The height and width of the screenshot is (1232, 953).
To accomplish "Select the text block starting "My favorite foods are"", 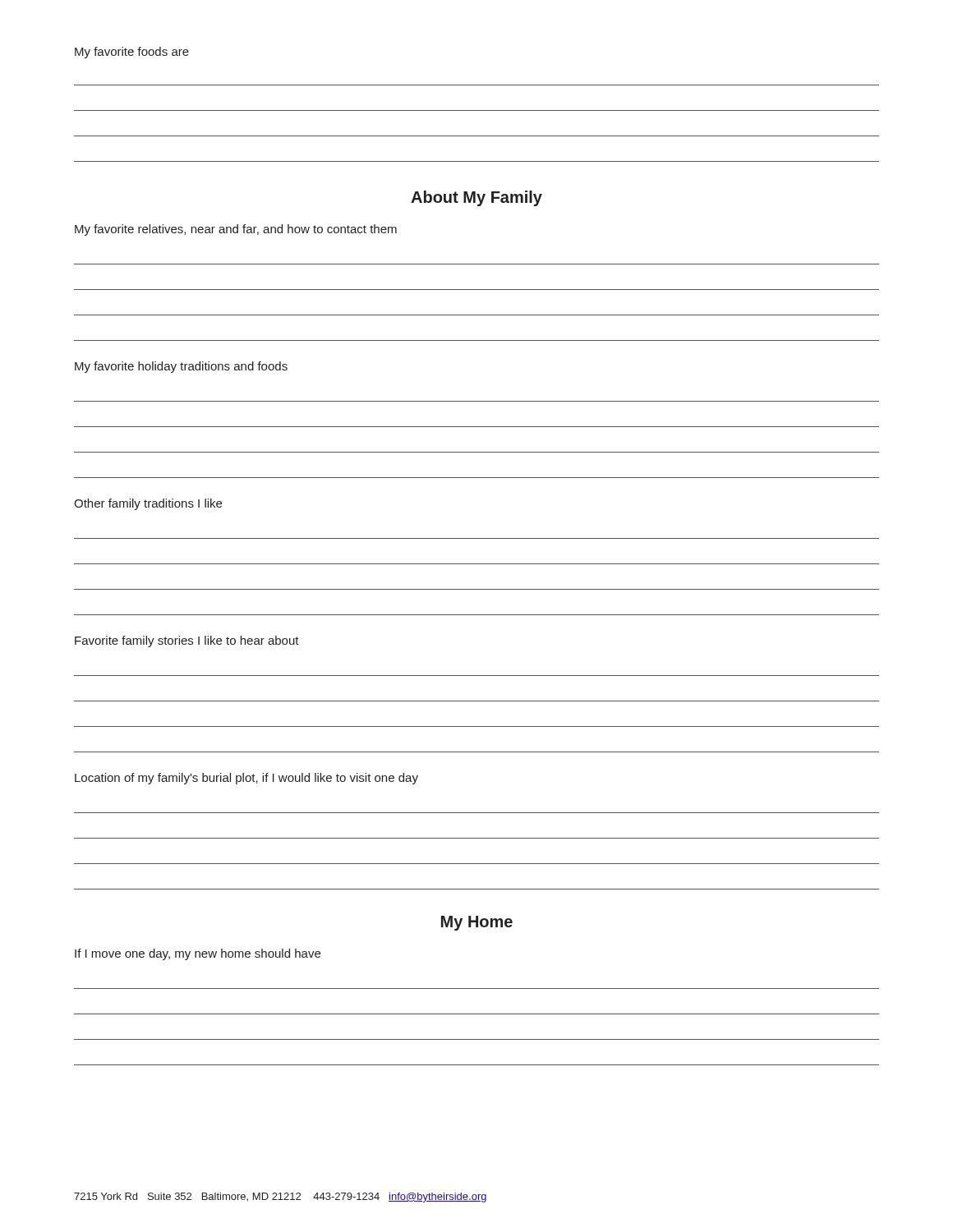I will 131,51.
